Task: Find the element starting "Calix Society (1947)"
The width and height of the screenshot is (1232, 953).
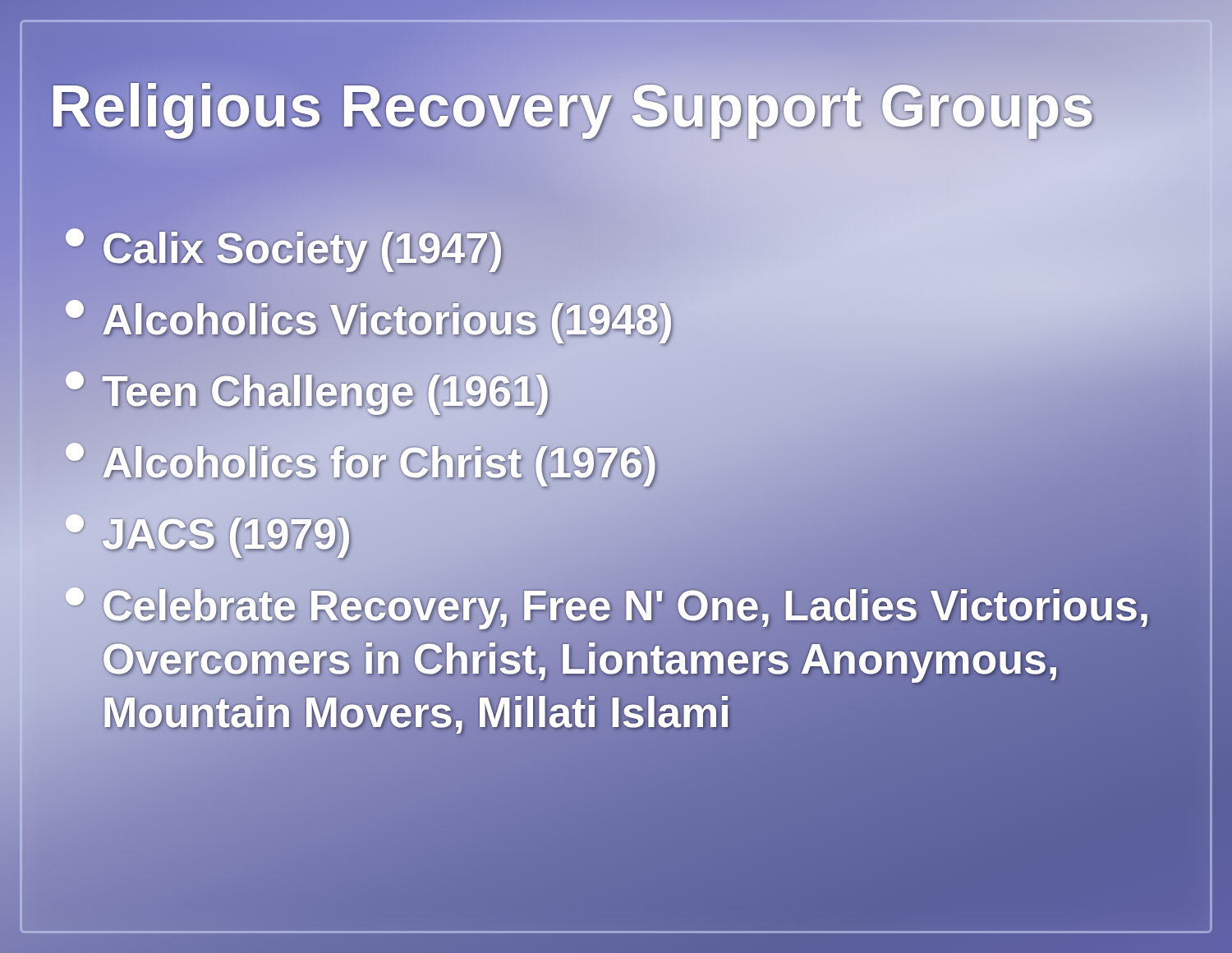Action: coord(284,249)
